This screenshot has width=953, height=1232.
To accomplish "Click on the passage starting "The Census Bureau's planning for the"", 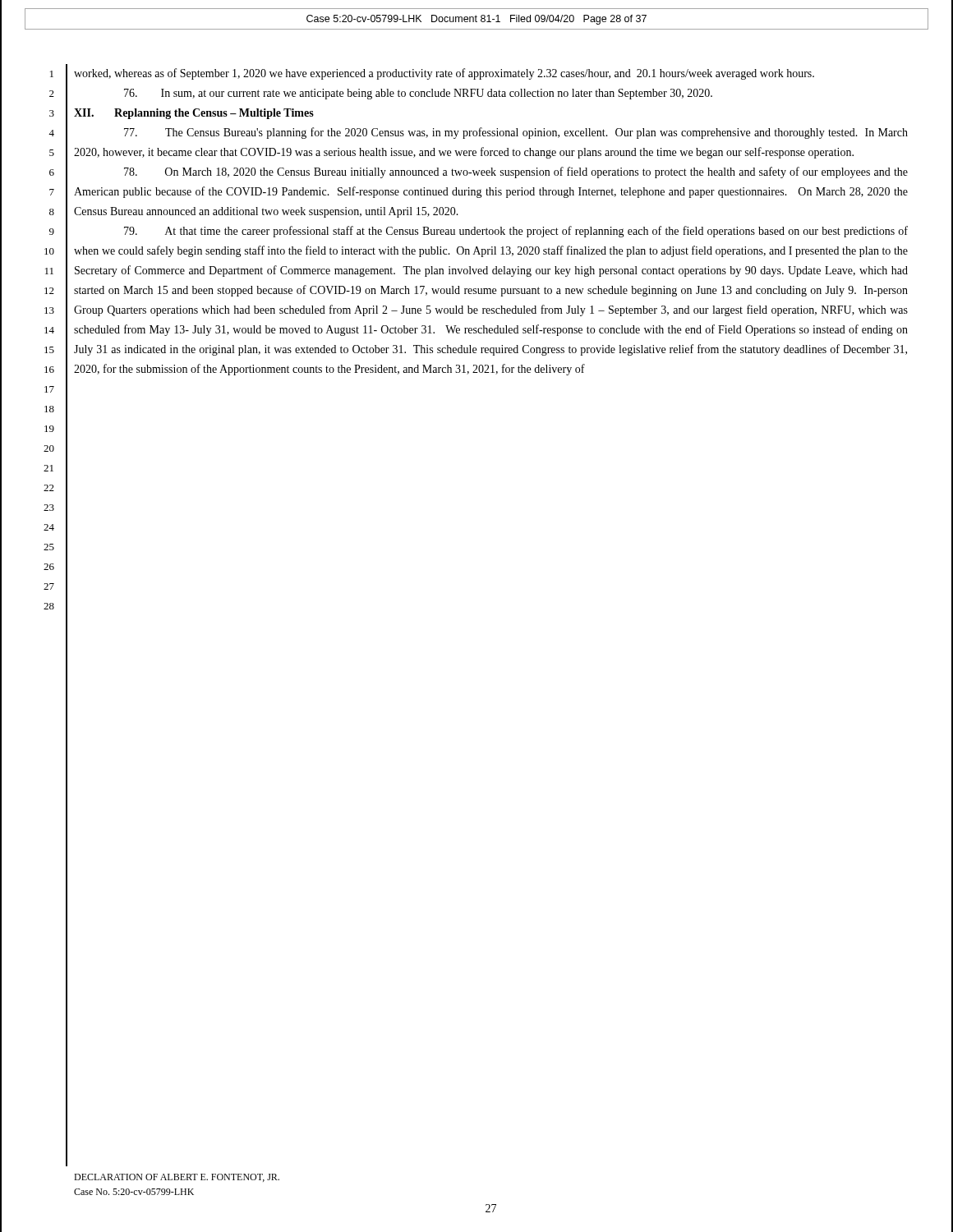I will click(x=491, y=143).
